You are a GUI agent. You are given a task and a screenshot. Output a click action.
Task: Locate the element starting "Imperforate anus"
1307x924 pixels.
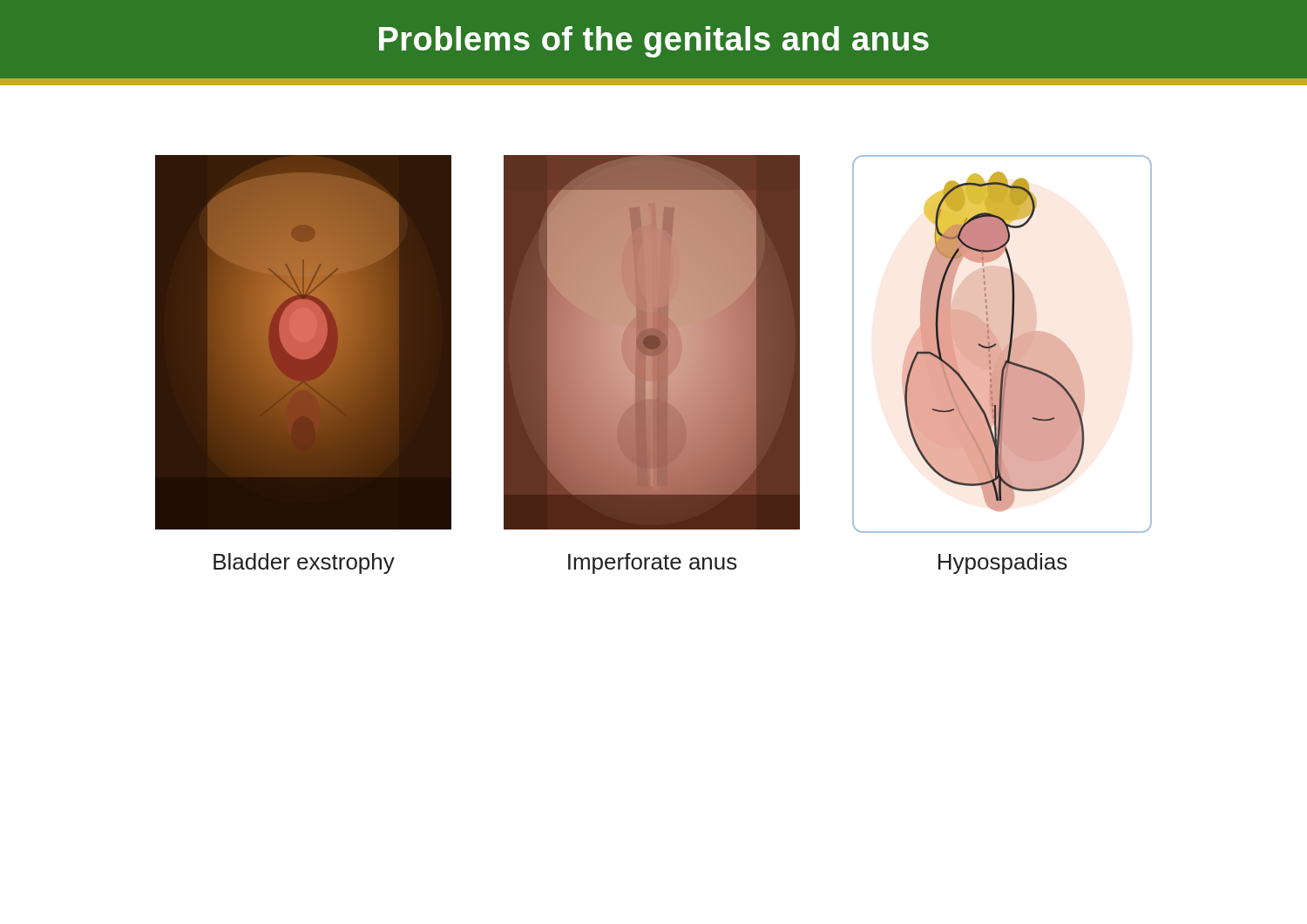click(x=652, y=562)
